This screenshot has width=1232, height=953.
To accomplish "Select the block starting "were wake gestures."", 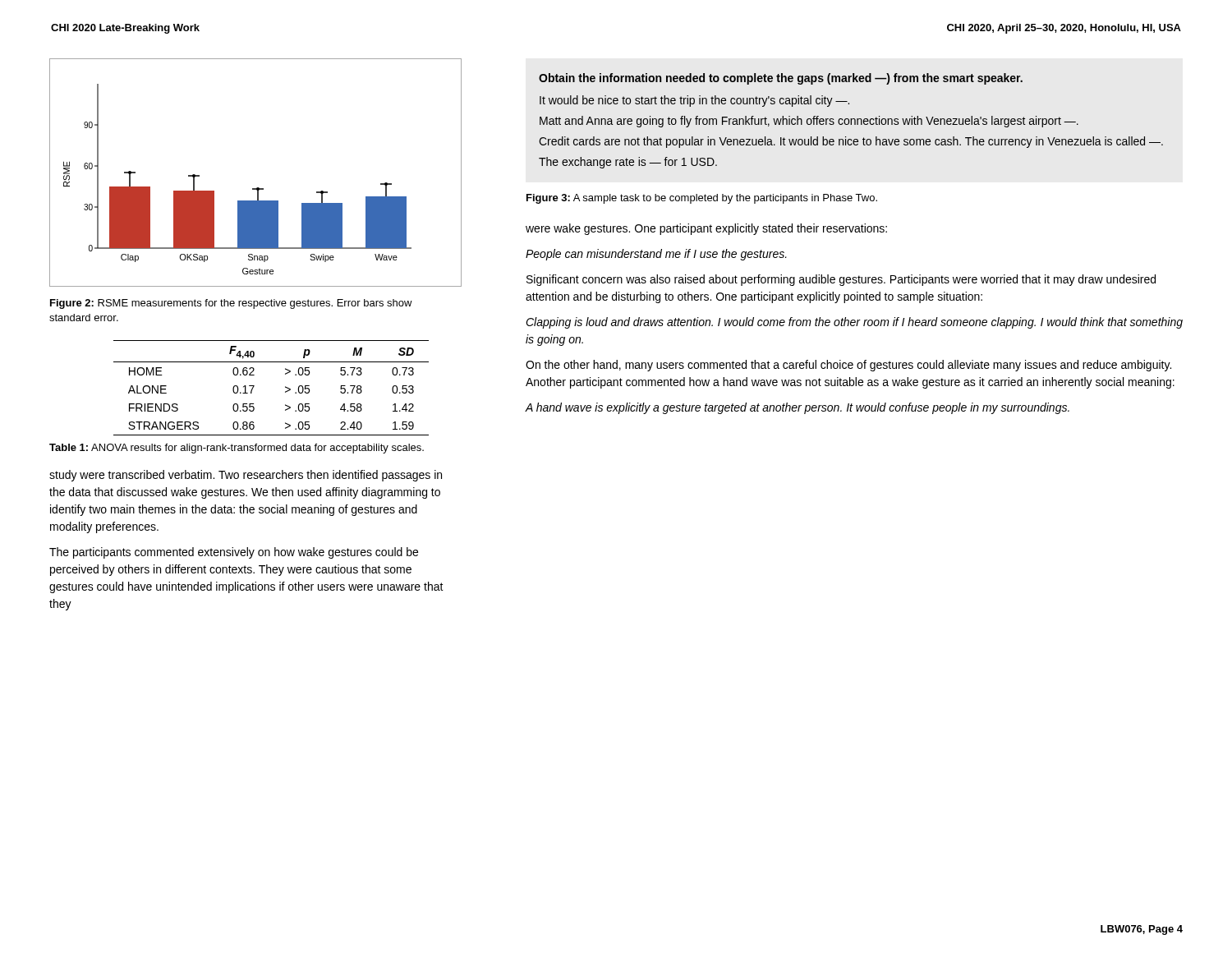I will coord(707,229).
